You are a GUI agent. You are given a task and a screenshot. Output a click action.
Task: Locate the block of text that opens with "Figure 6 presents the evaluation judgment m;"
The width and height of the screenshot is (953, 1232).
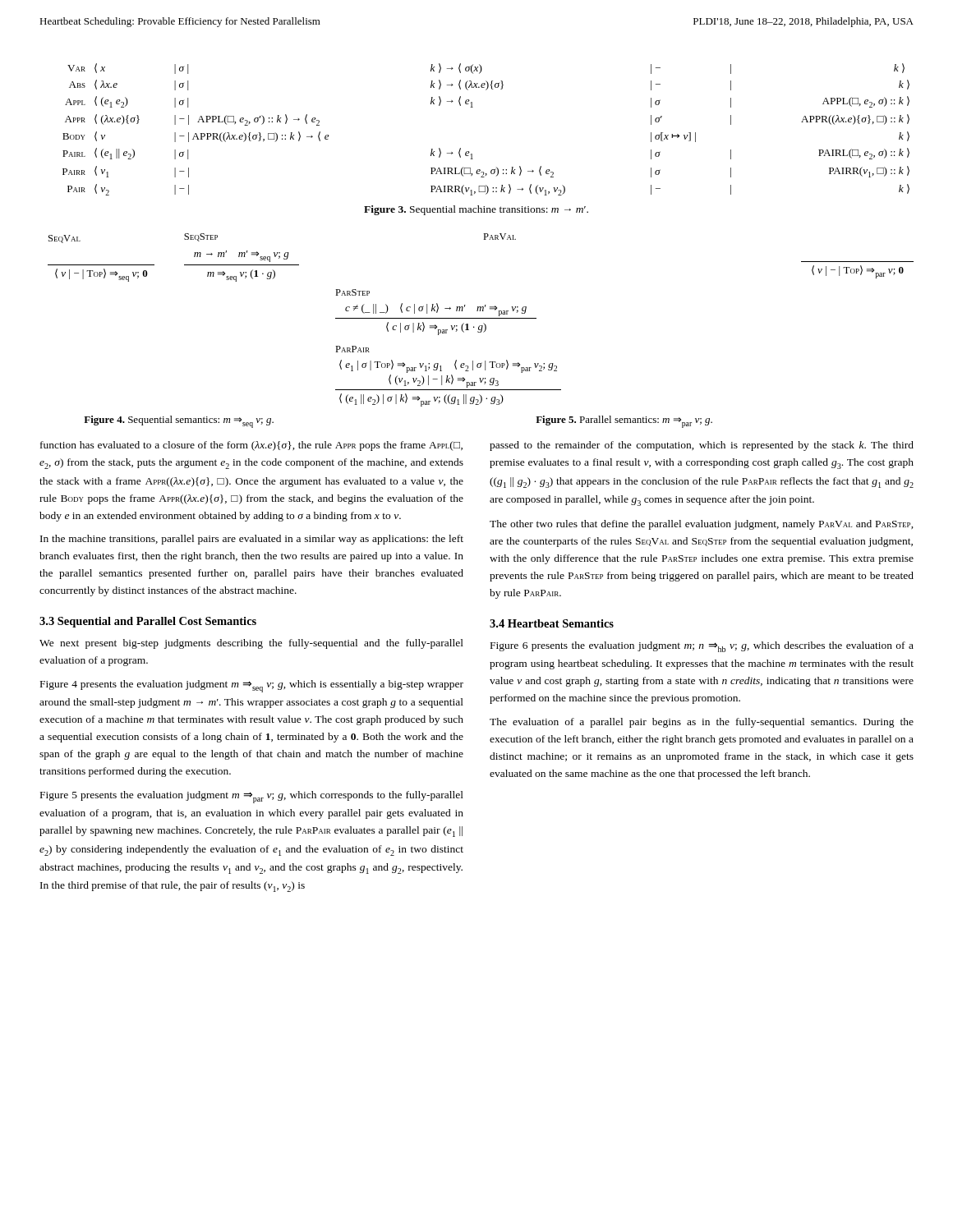(x=702, y=672)
